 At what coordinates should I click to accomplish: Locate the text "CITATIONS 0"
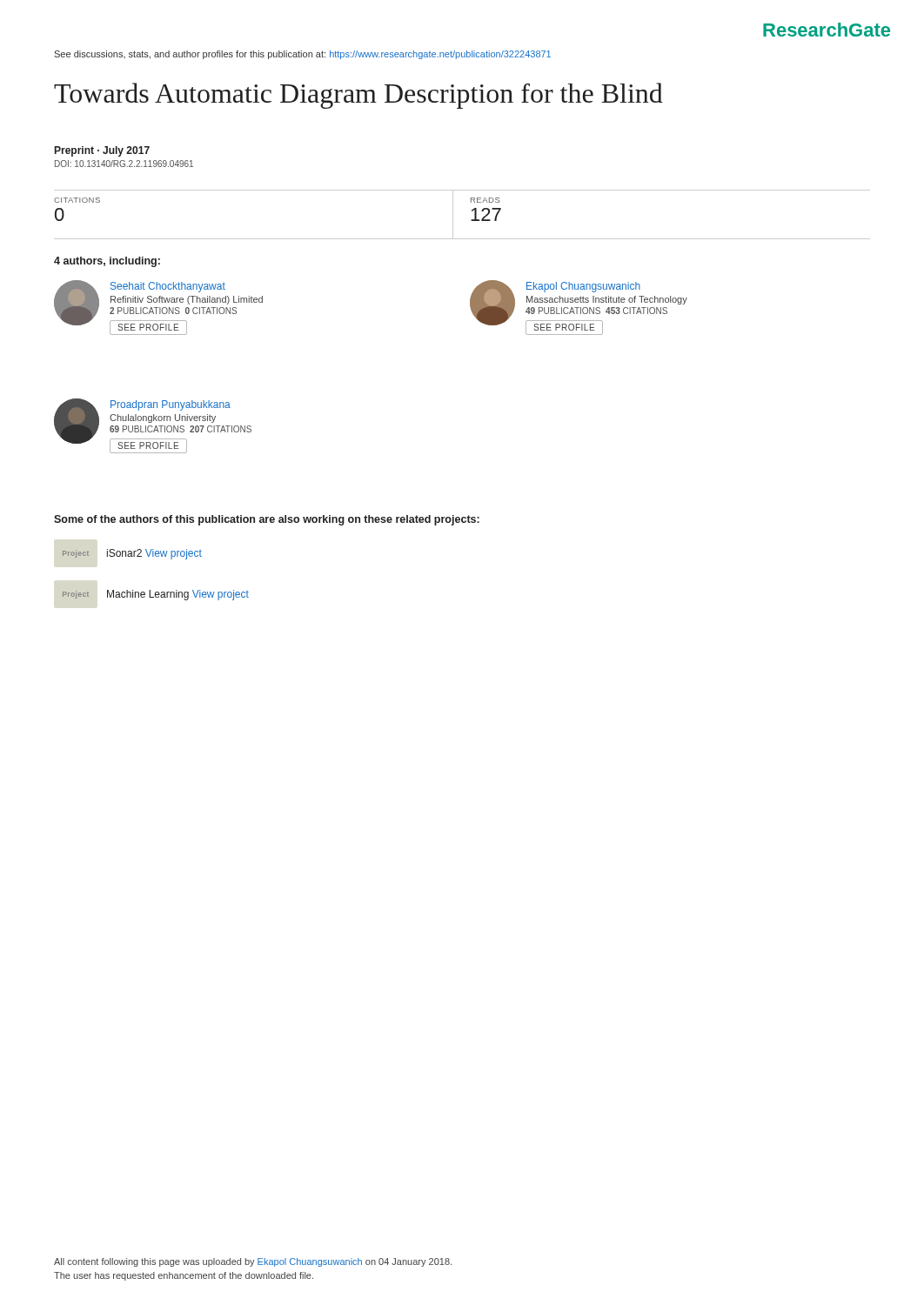(x=77, y=210)
